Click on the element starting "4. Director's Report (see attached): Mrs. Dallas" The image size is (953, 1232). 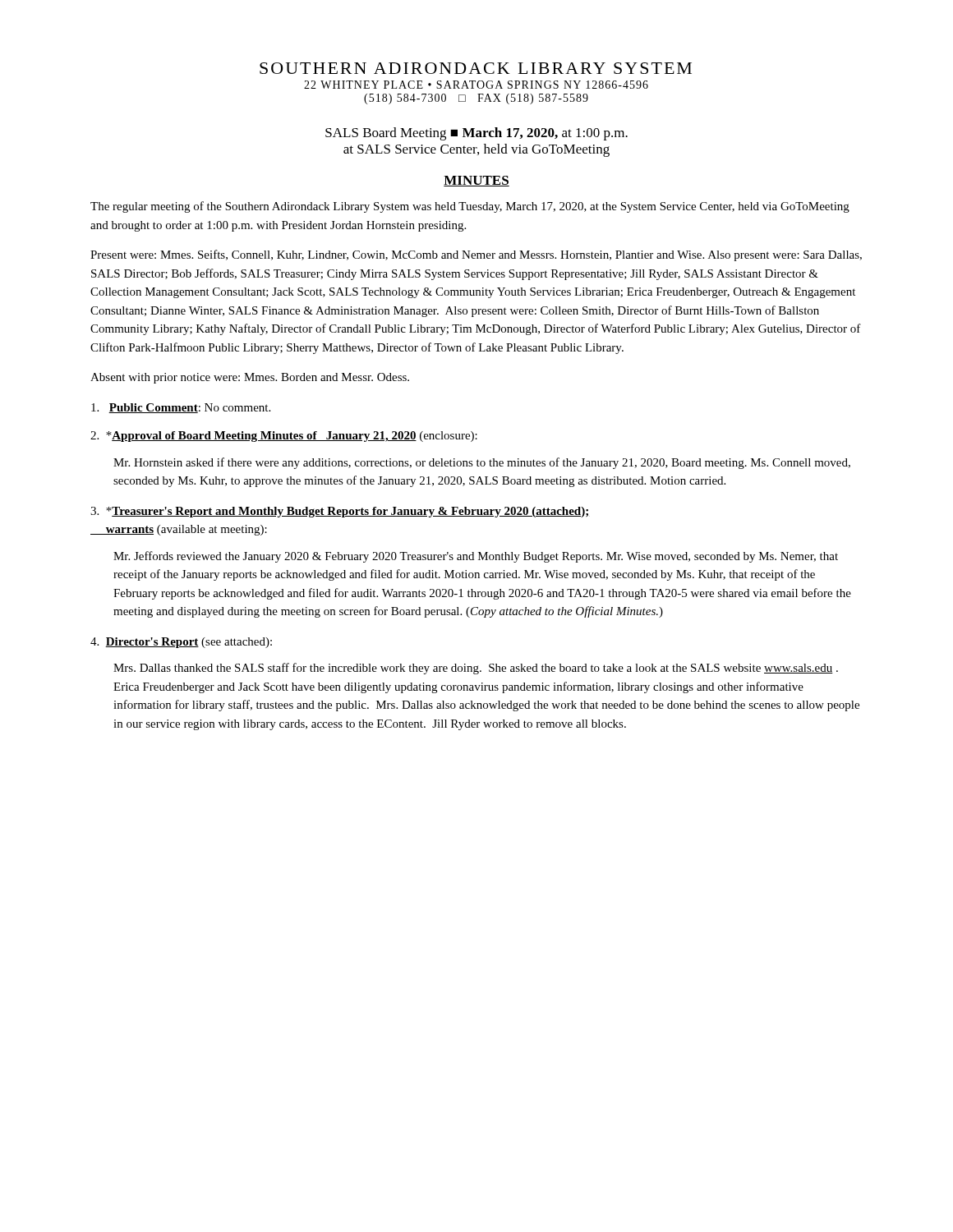[x=476, y=682]
